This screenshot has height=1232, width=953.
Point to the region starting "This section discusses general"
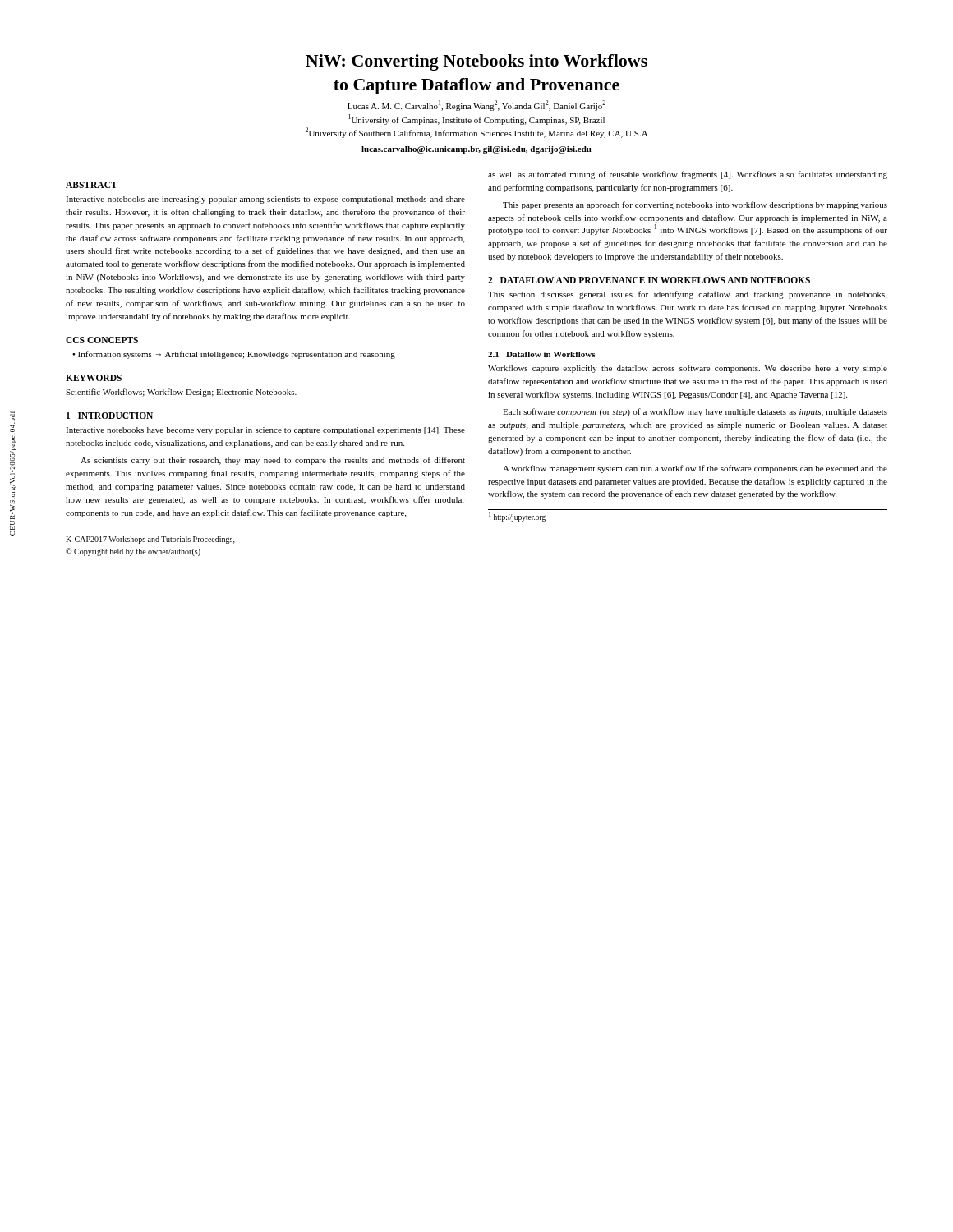coord(688,315)
